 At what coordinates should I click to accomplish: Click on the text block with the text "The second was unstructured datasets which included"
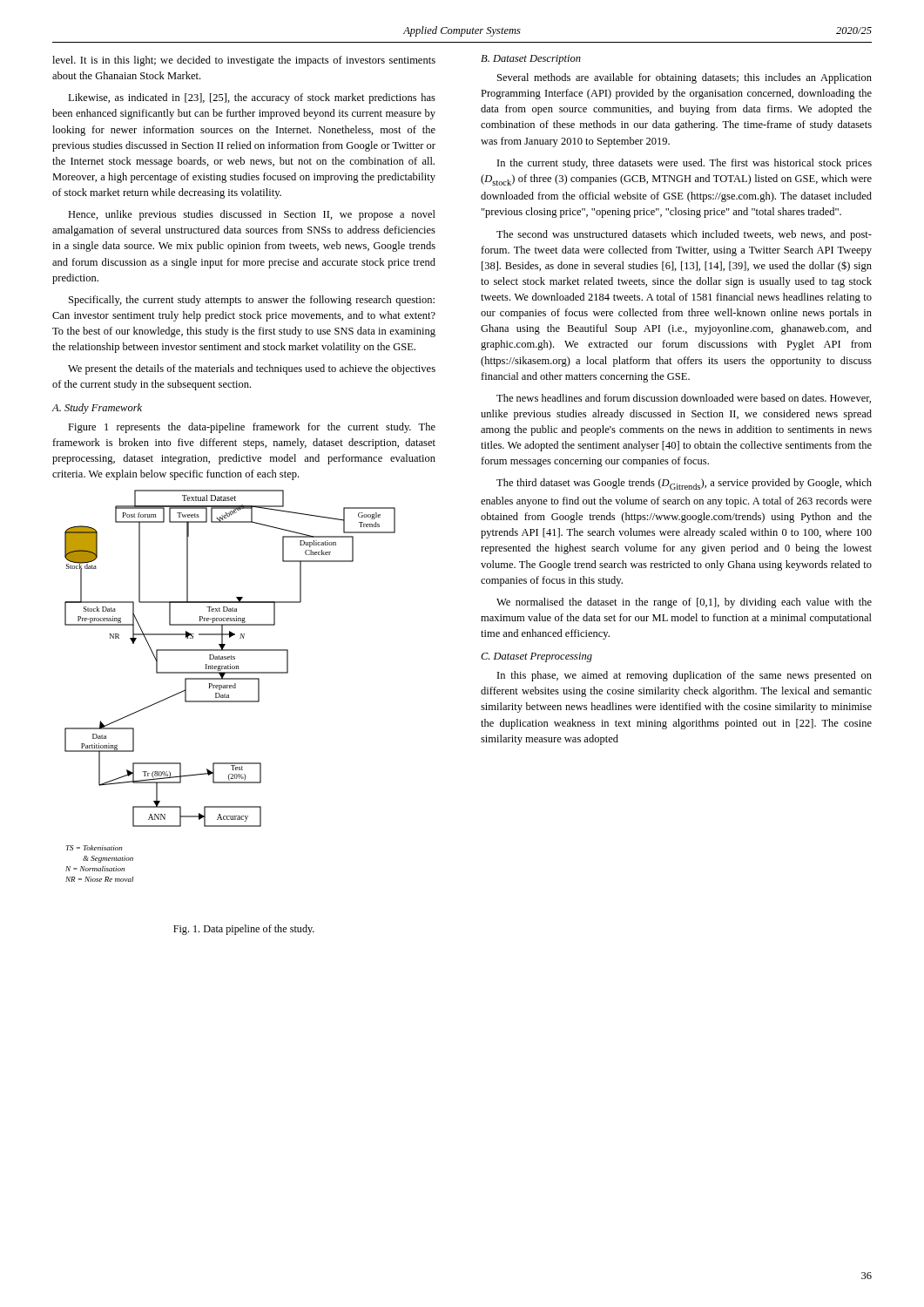coord(676,305)
